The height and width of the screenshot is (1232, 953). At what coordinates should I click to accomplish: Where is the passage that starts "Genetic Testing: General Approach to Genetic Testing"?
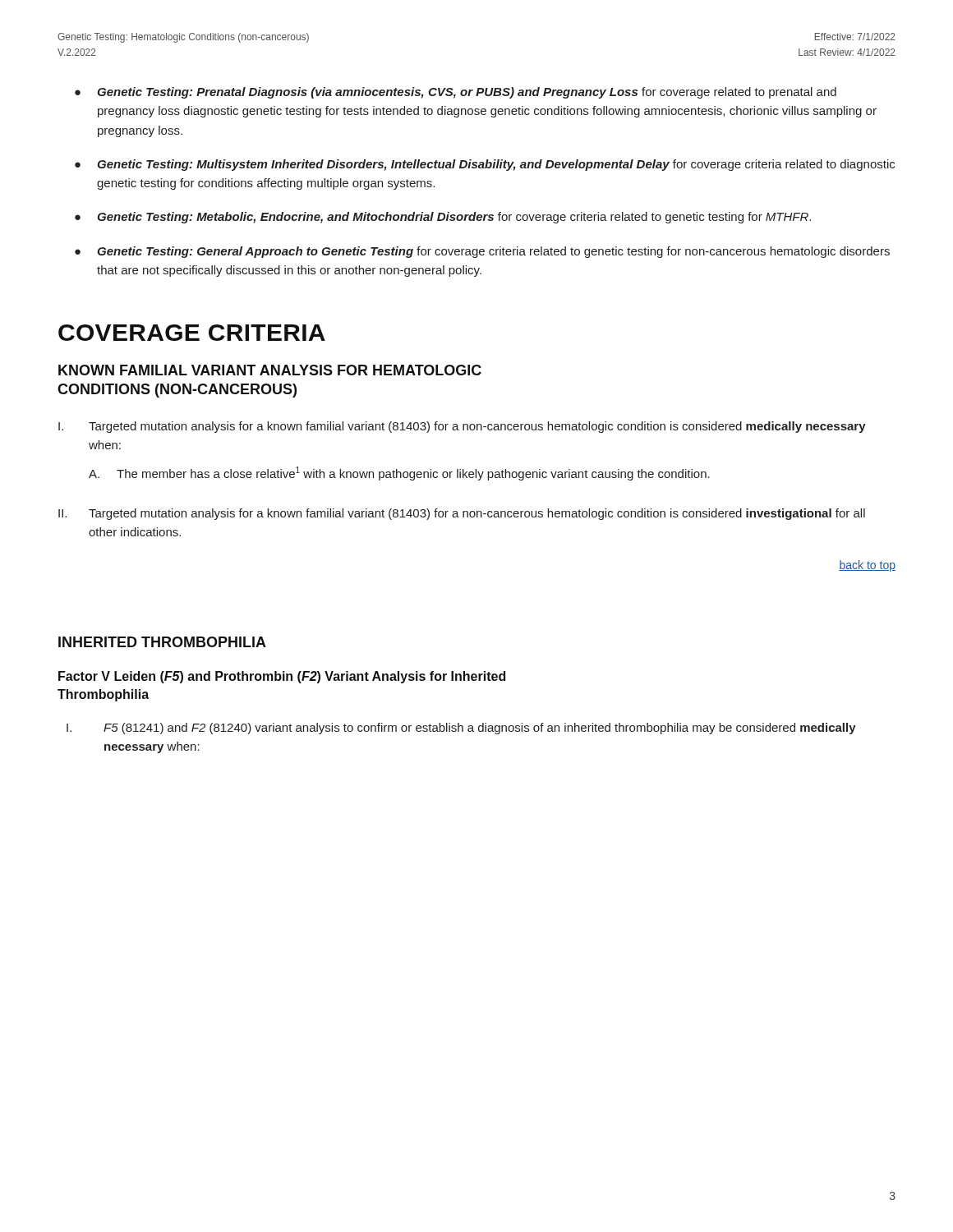[494, 260]
